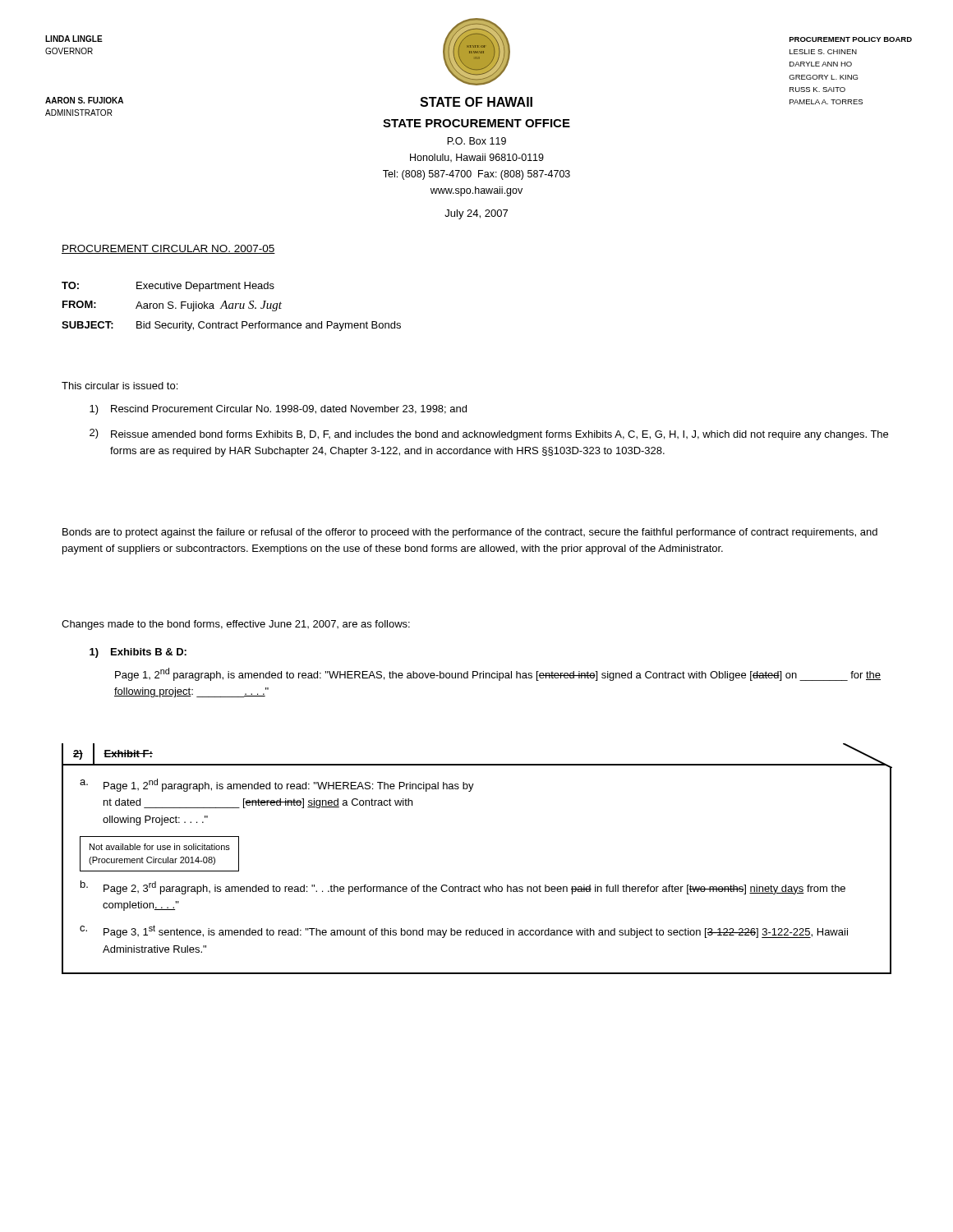Click on the text block containing "FROM: Aaron S. Fujioka Aaru"
Image resolution: width=953 pixels, height=1232 pixels.
[x=172, y=305]
